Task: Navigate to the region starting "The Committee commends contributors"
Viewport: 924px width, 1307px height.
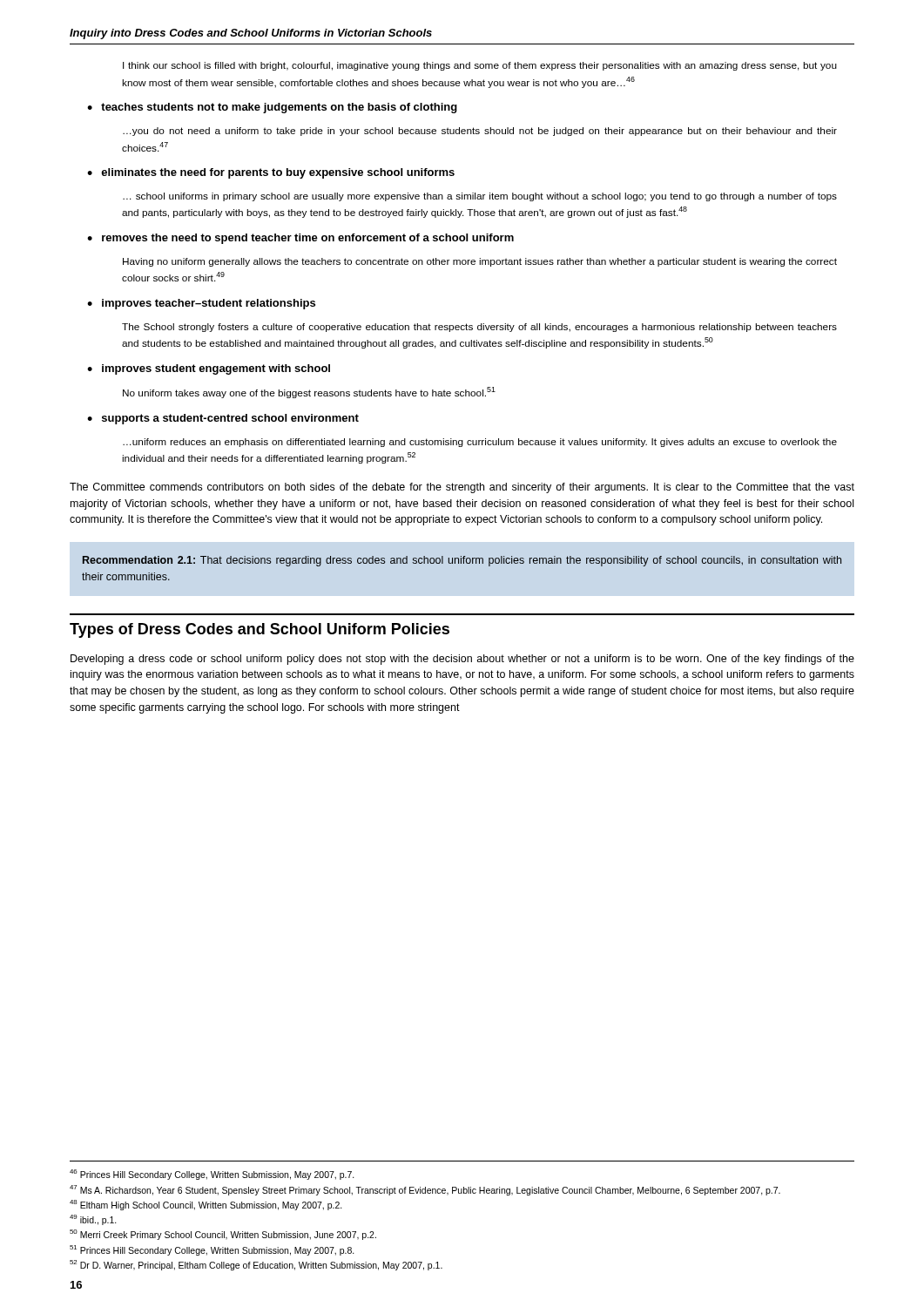Action: pos(462,503)
